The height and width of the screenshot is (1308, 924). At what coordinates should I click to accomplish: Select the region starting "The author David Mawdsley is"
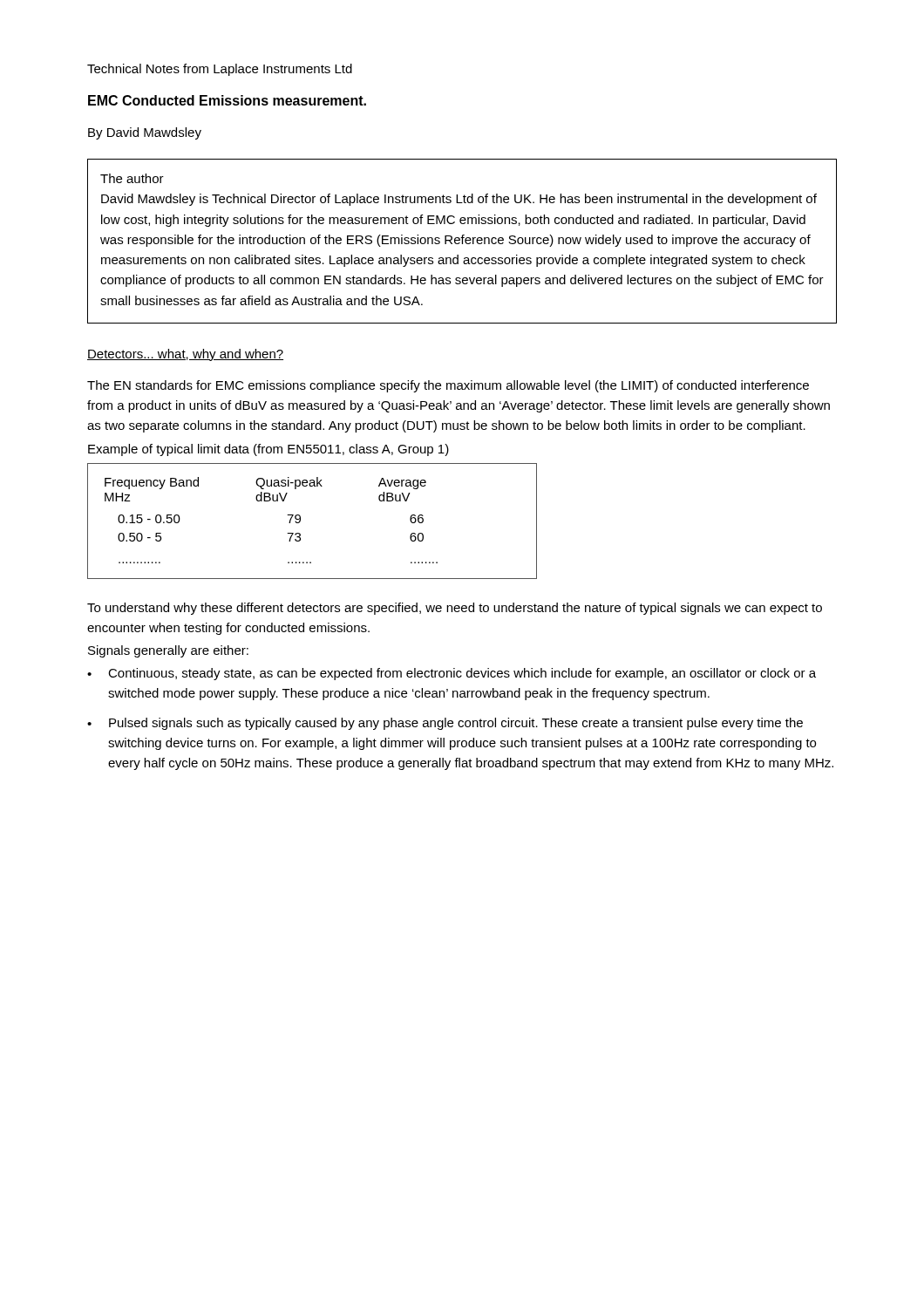(462, 239)
